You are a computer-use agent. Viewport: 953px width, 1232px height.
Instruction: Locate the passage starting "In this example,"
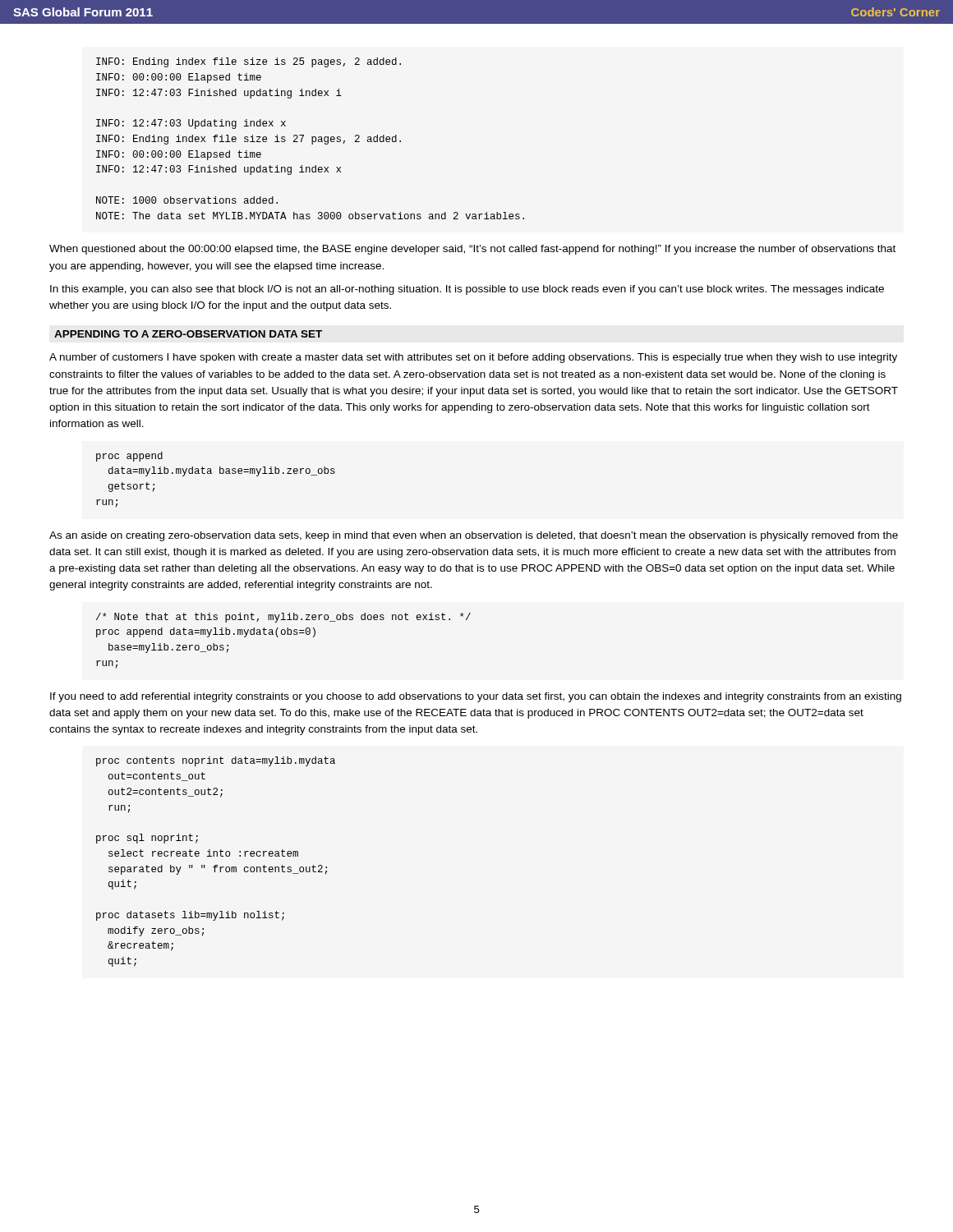[476, 297]
